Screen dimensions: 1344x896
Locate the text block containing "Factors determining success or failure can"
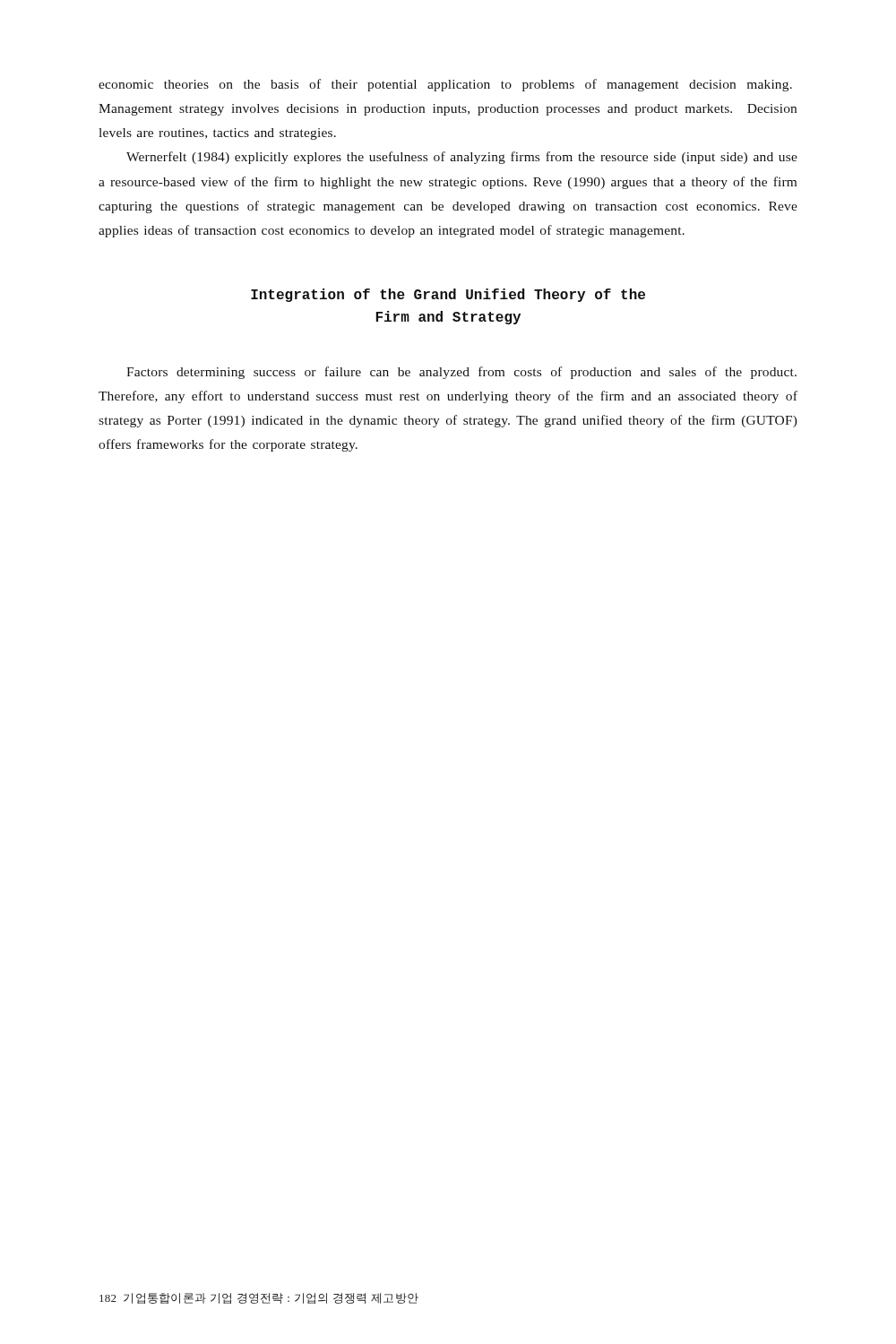click(448, 408)
